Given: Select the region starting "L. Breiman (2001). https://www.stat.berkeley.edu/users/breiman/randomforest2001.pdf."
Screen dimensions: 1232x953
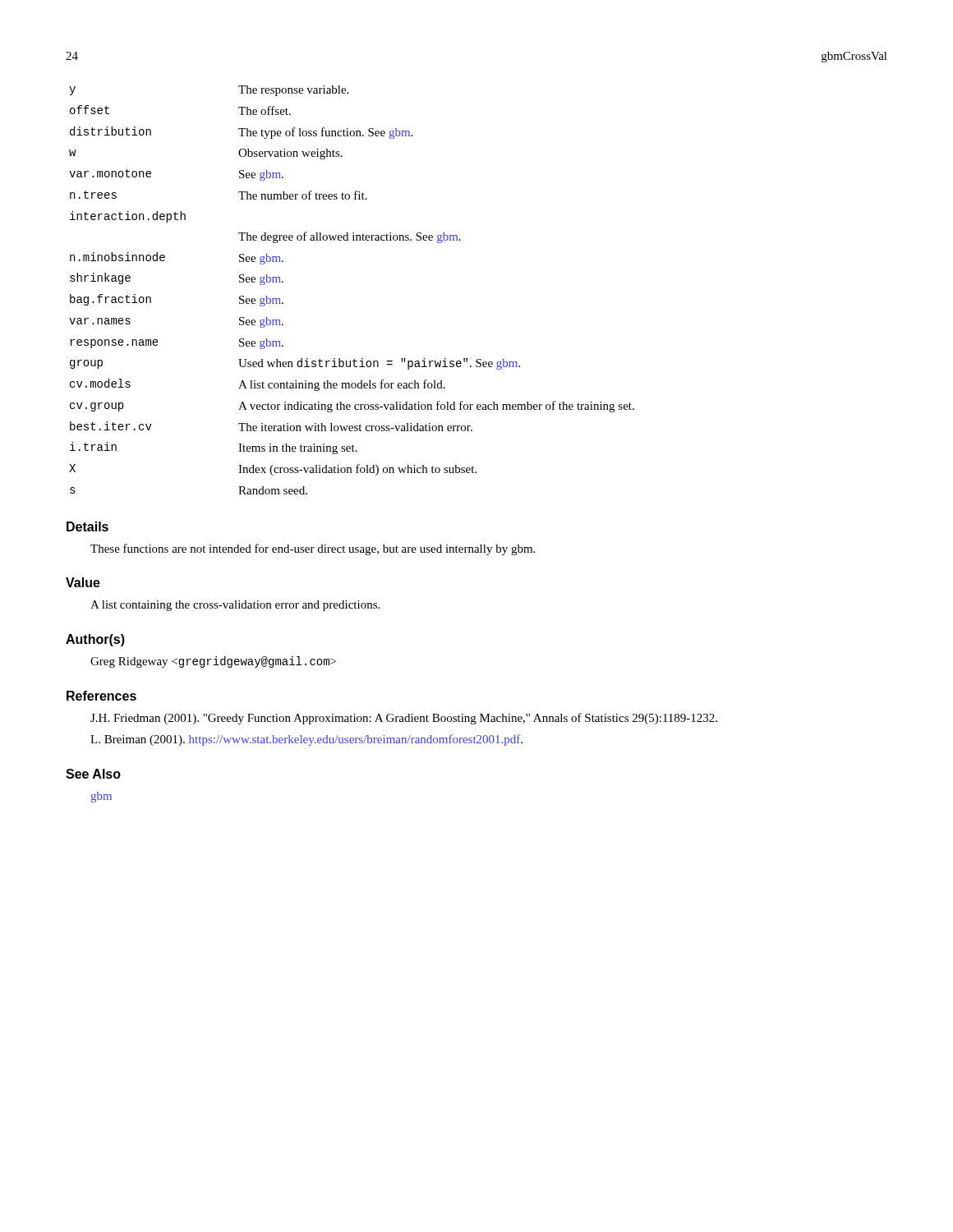Looking at the screenshot, I should (x=307, y=739).
